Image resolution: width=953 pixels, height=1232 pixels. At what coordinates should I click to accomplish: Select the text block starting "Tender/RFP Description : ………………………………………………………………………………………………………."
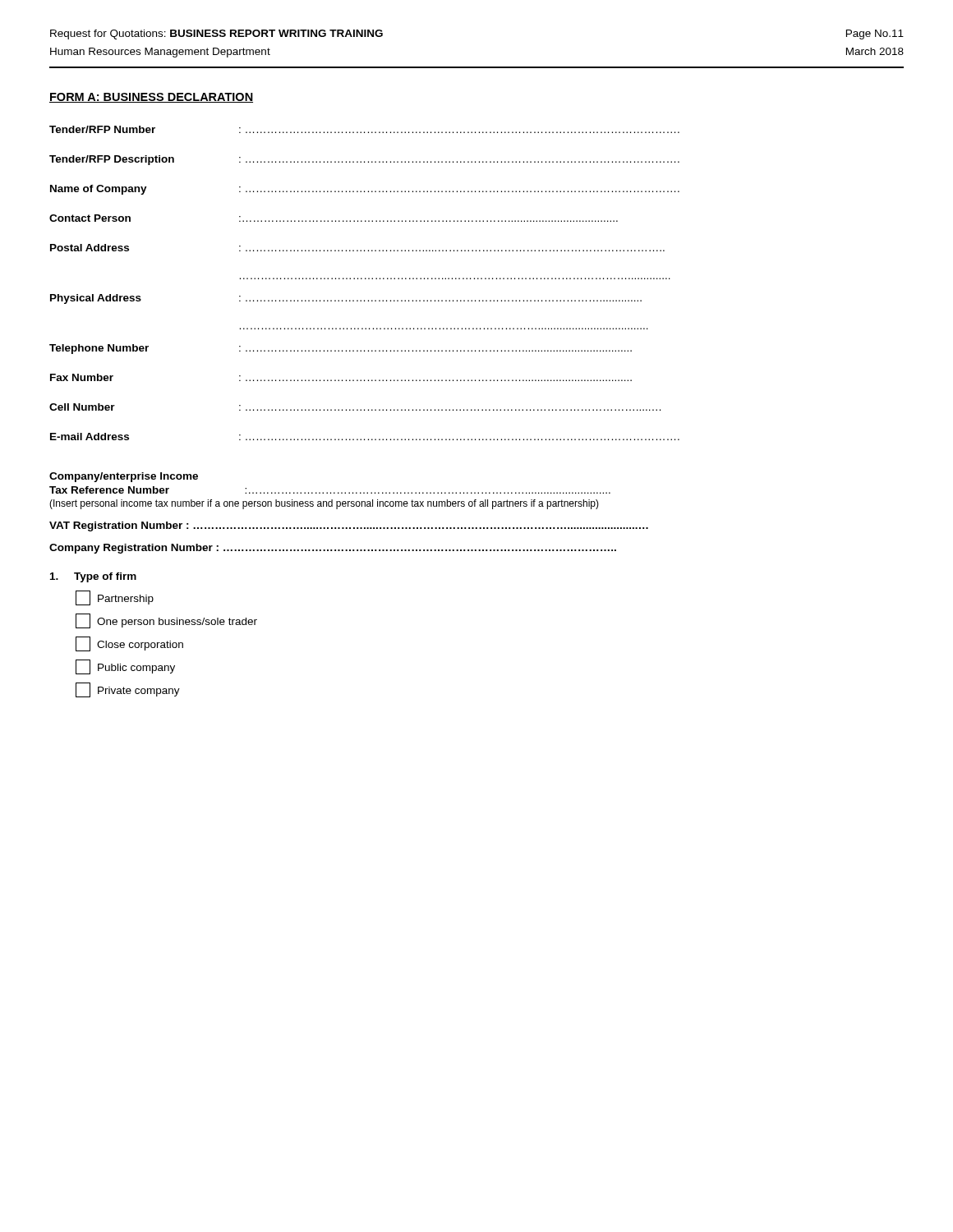point(476,158)
